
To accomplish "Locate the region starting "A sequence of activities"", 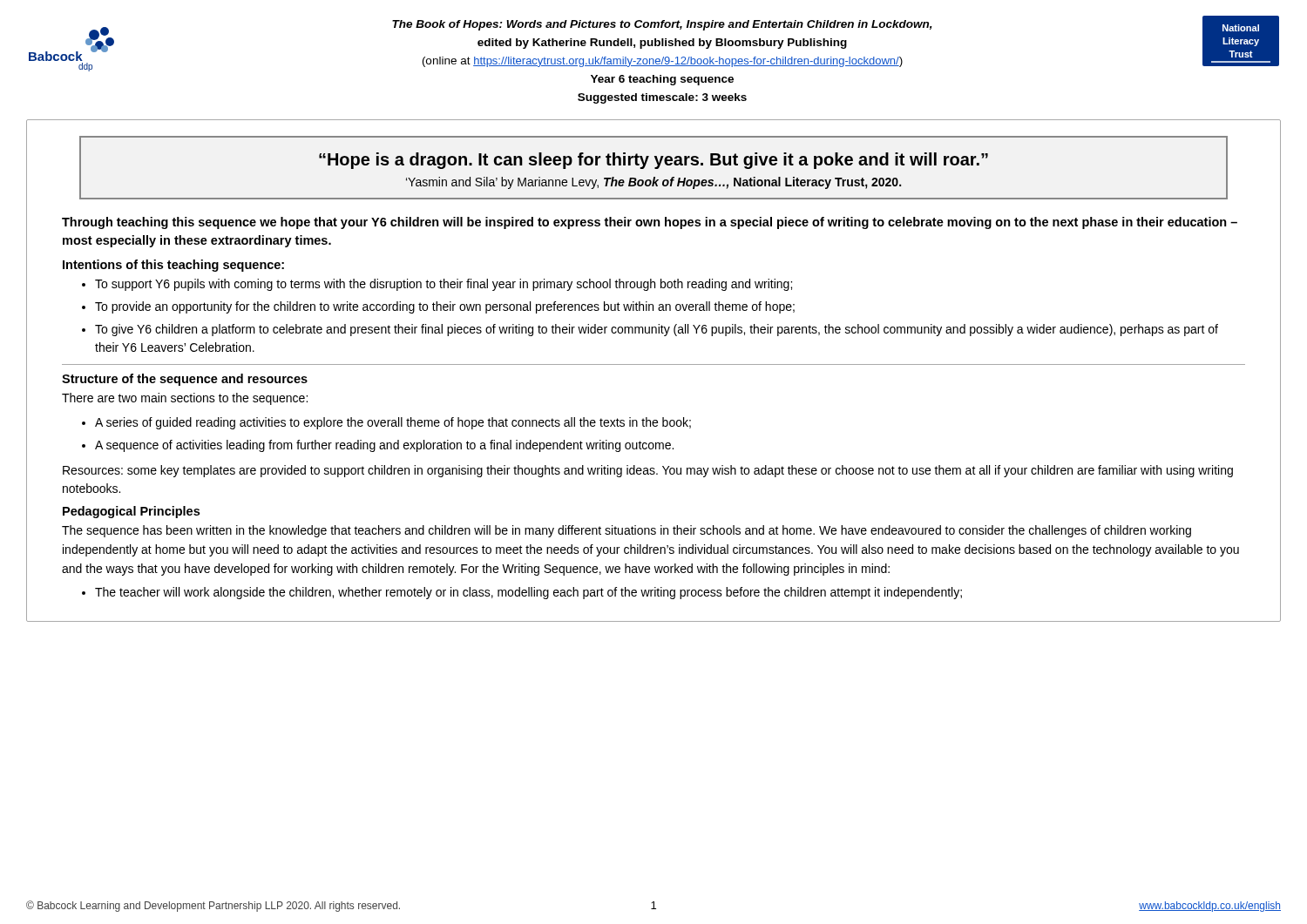I will click(385, 445).
